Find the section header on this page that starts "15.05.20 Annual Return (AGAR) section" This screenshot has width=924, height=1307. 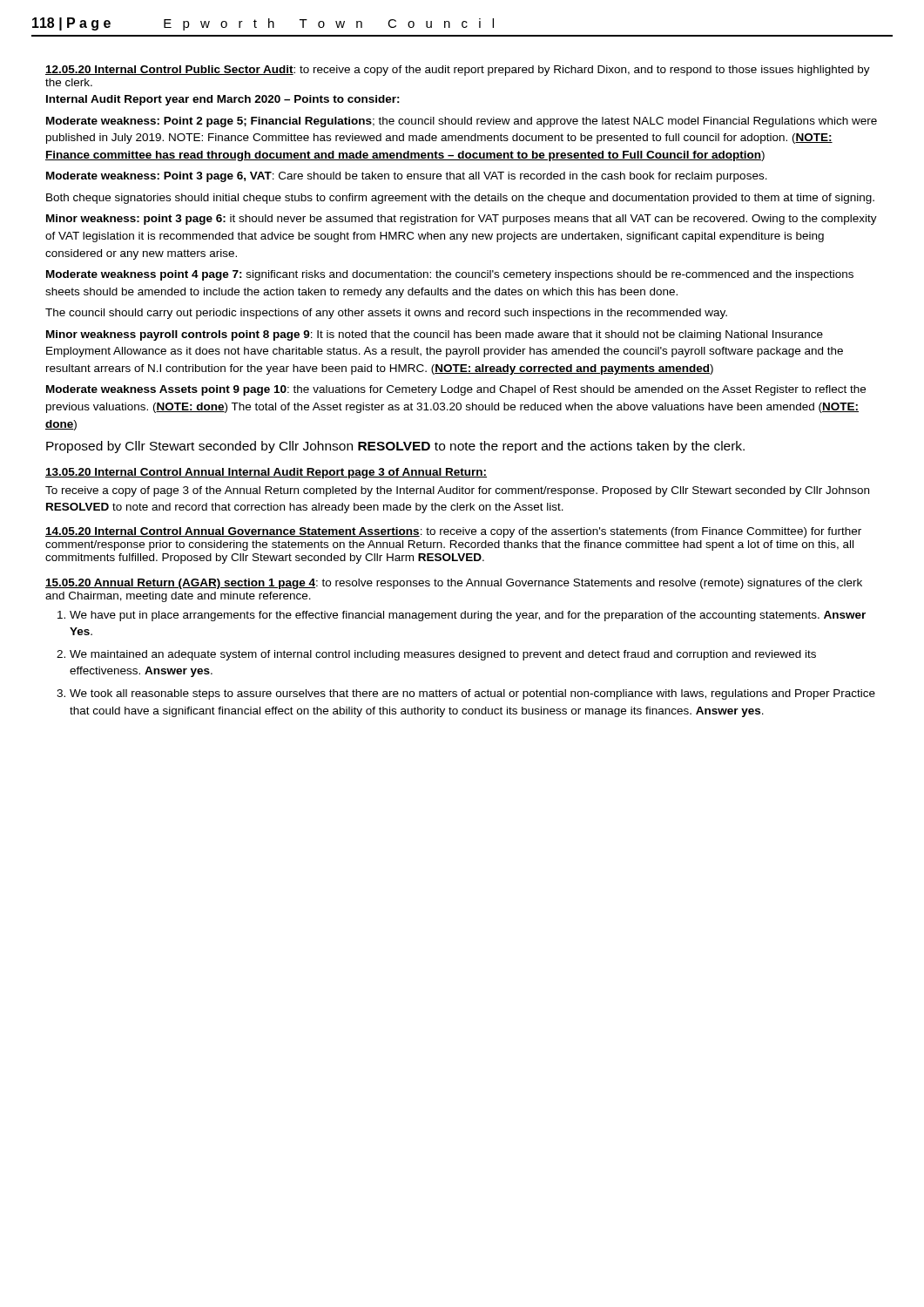[x=454, y=589]
